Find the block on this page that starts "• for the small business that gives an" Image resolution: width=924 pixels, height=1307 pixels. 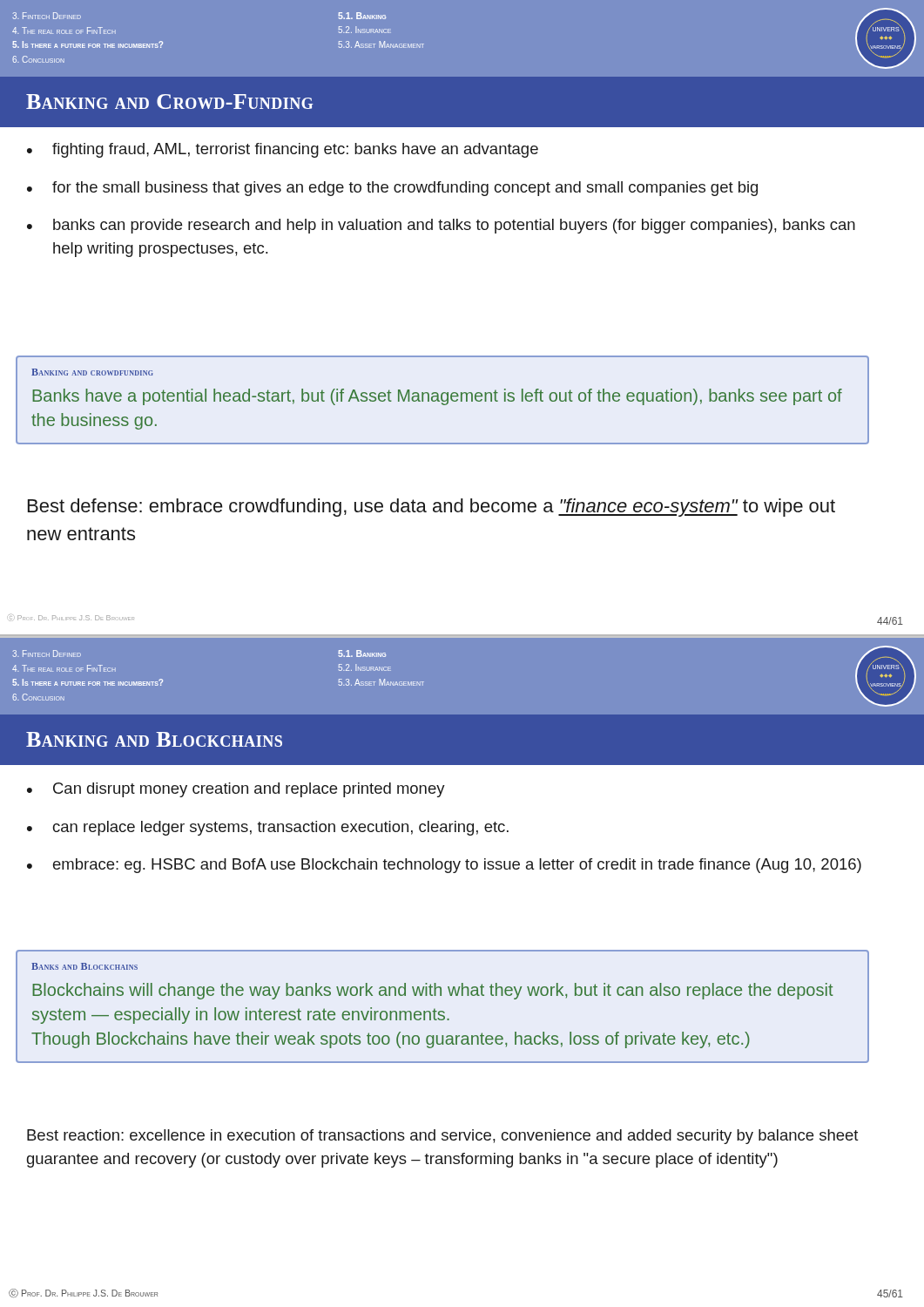pyautogui.click(x=457, y=189)
